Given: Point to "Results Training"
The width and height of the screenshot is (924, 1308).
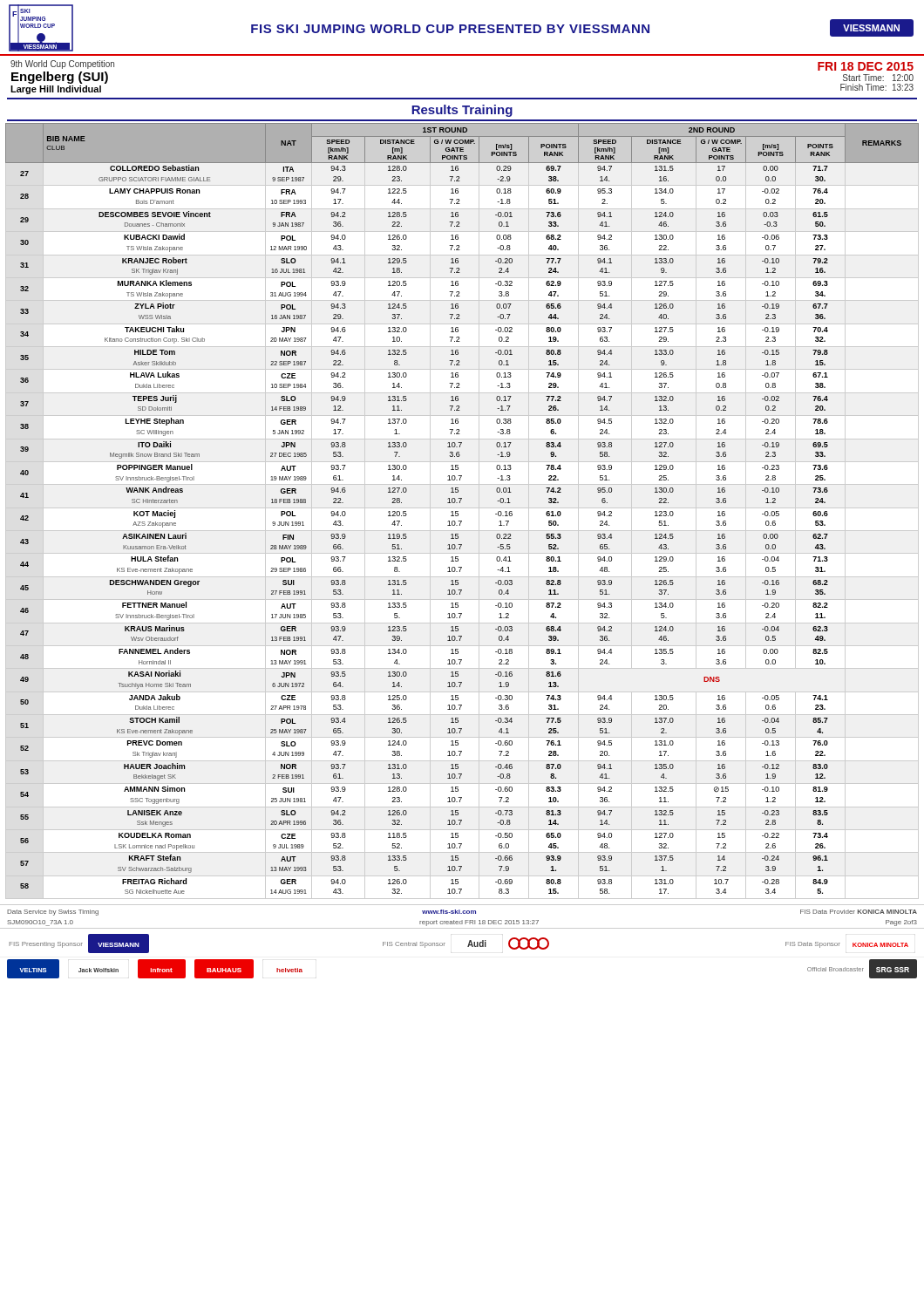Looking at the screenshot, I should (x=462, y=109).
